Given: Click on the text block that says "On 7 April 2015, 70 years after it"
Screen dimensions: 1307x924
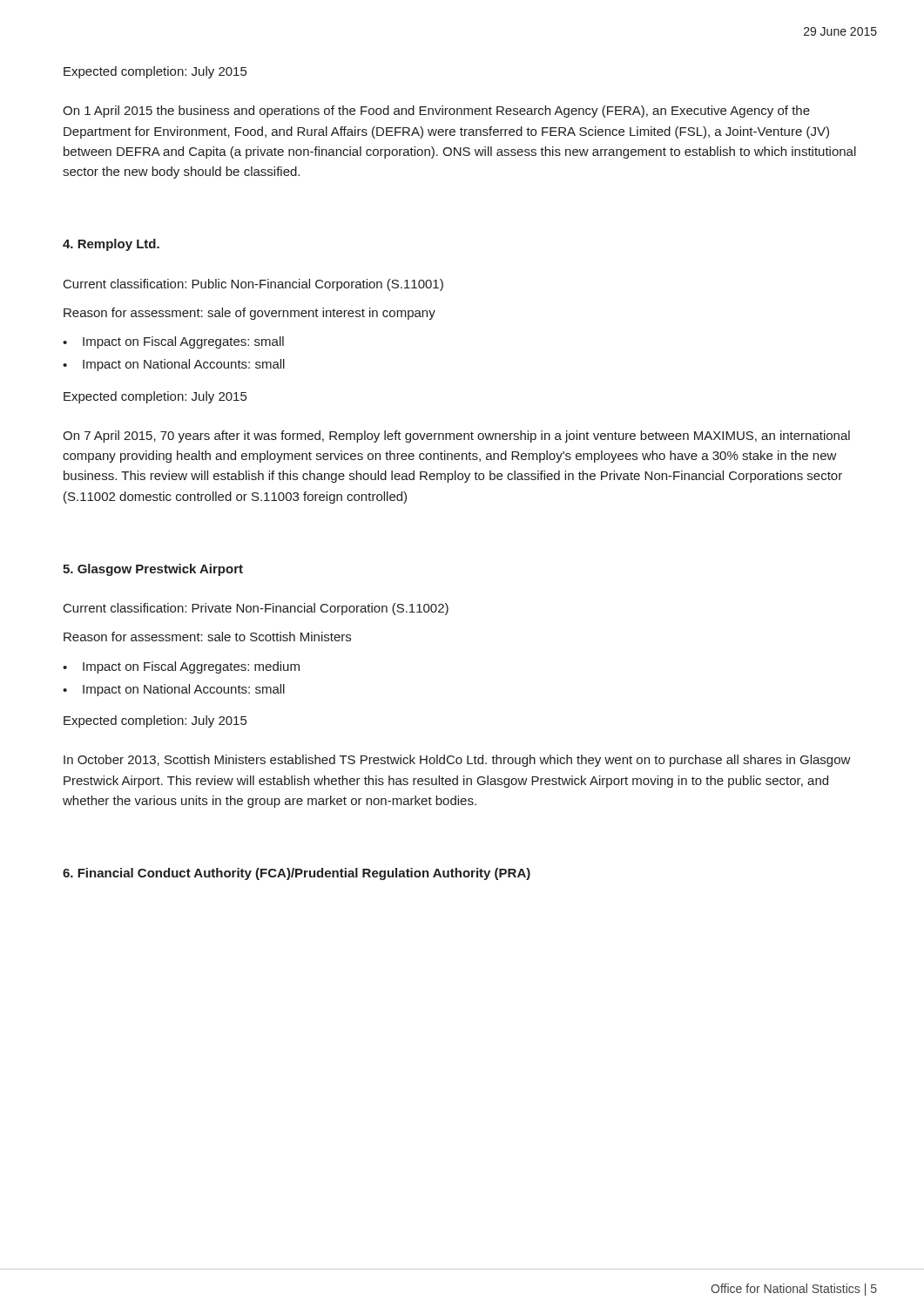Looking at the screenshot, I should tap(457, 465).
